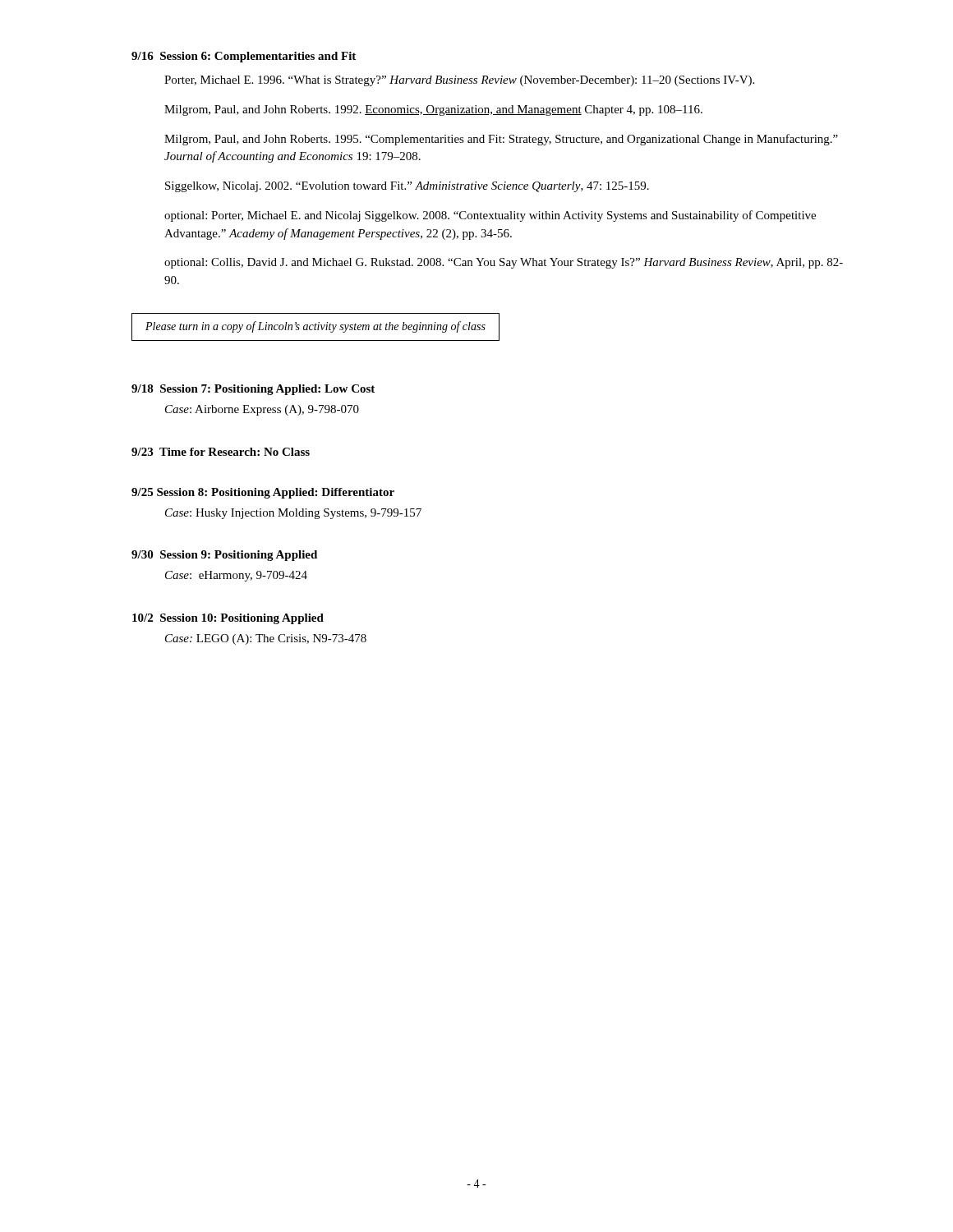
Task: Locate the list item that reads "Porter, Michael E. 1996. “What is Strategy?” Harvard"
Action: (460, 80)
